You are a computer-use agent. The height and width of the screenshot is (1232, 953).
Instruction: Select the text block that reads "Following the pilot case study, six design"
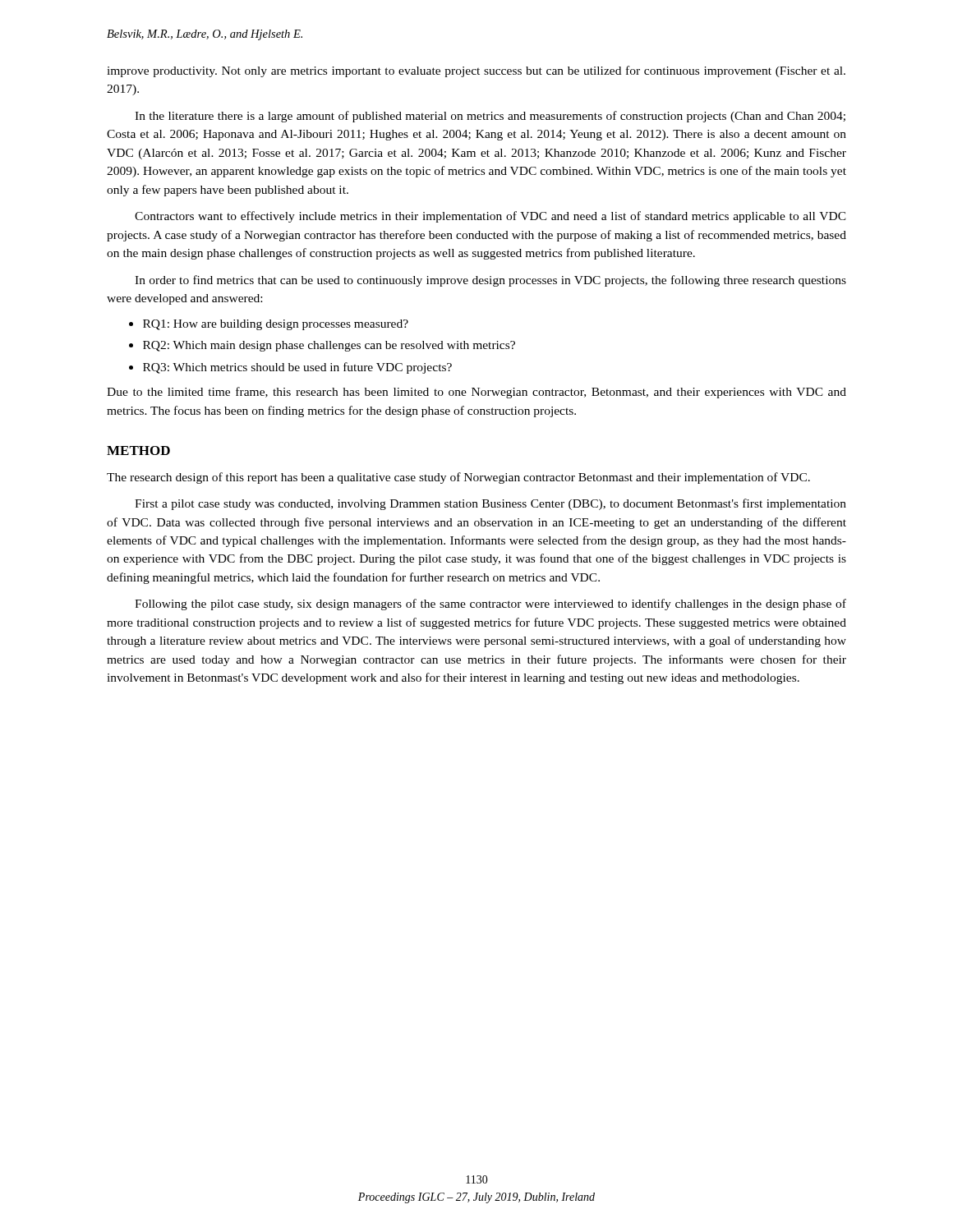476,641
